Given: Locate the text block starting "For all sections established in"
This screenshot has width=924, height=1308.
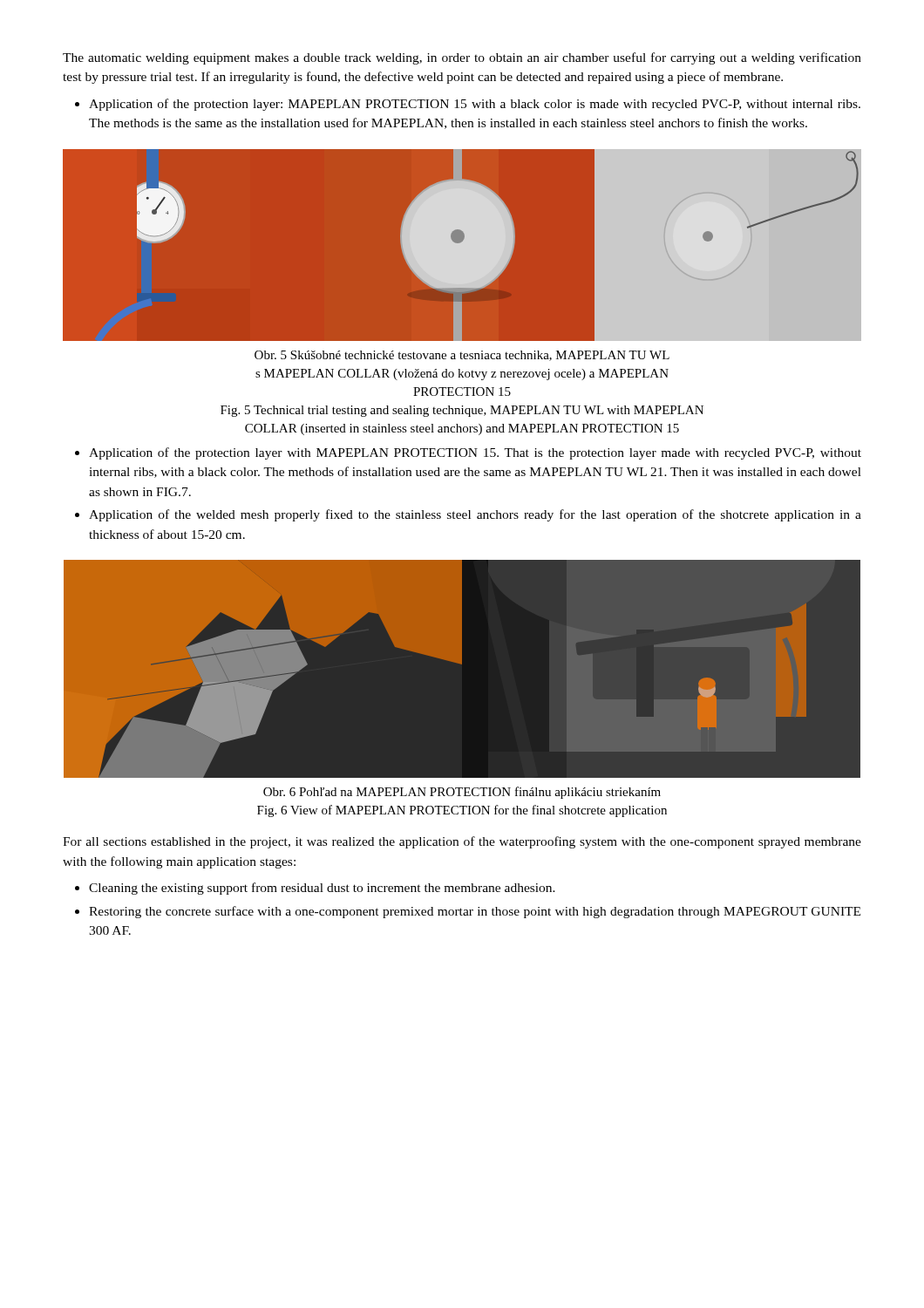Looking at the screenshot, I should (462, 851).
